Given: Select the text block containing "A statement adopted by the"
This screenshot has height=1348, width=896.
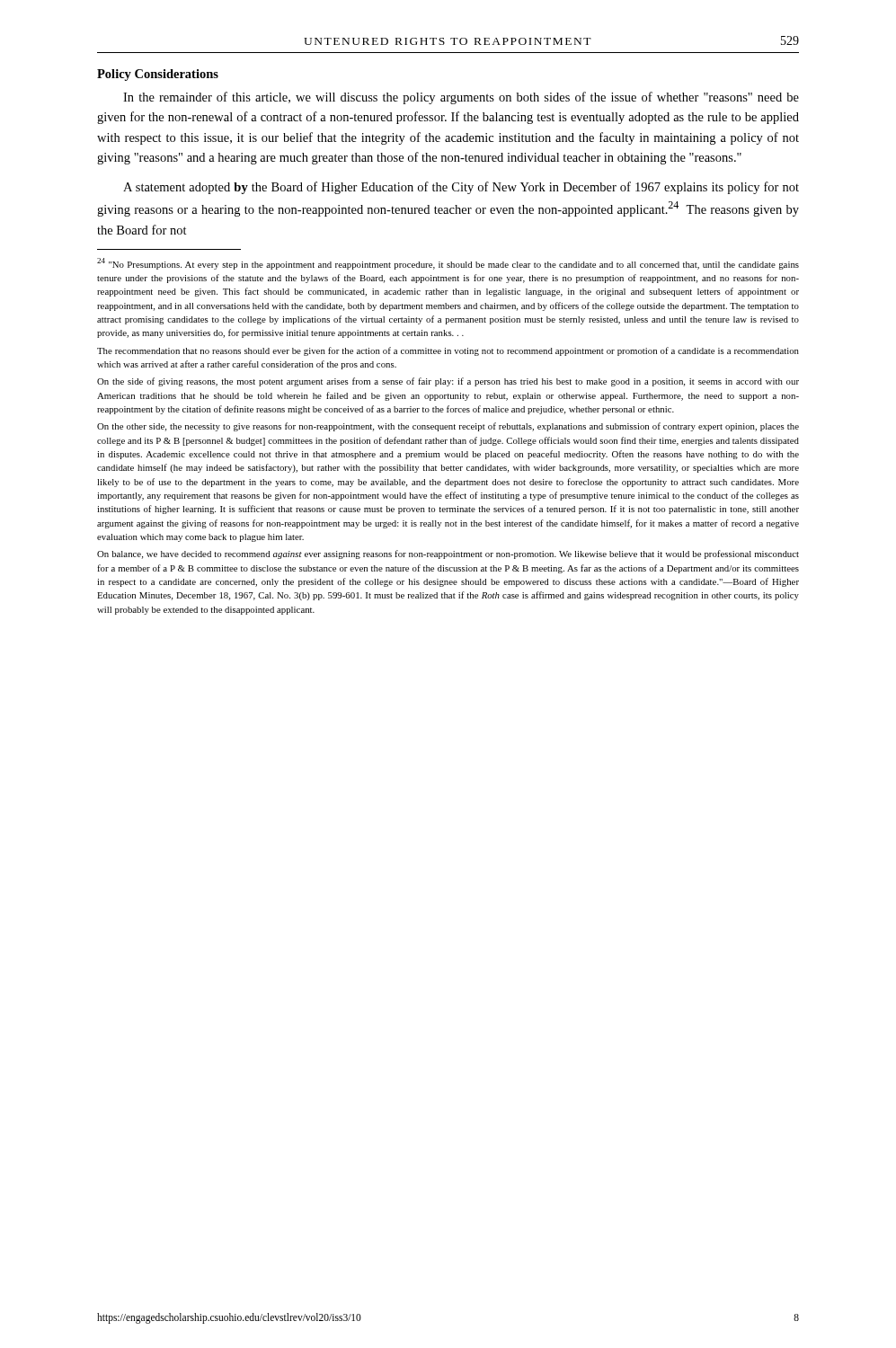Looking at the screenshot, I should 448,208.
